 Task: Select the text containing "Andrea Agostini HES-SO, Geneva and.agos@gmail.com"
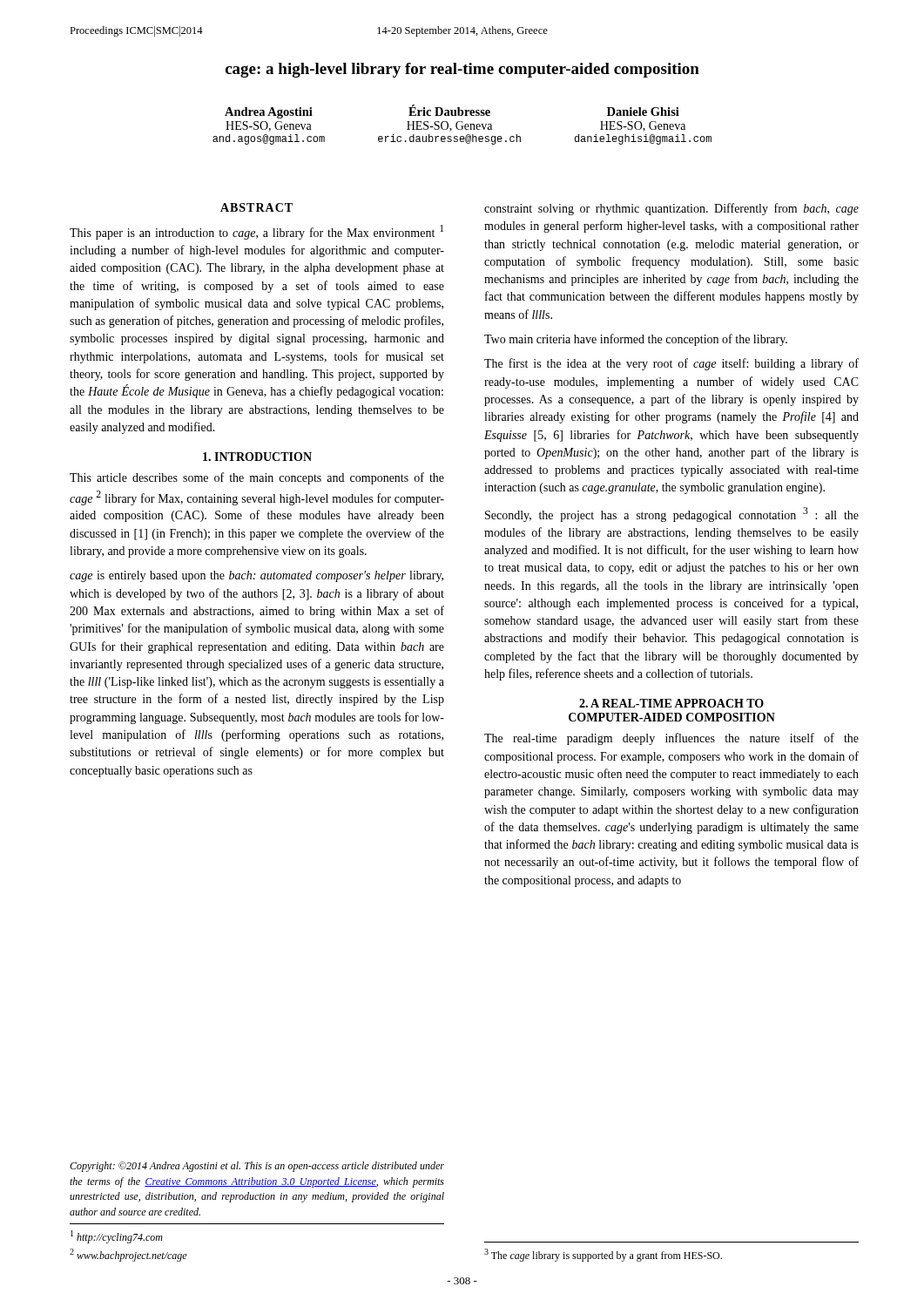coord(269,125)
